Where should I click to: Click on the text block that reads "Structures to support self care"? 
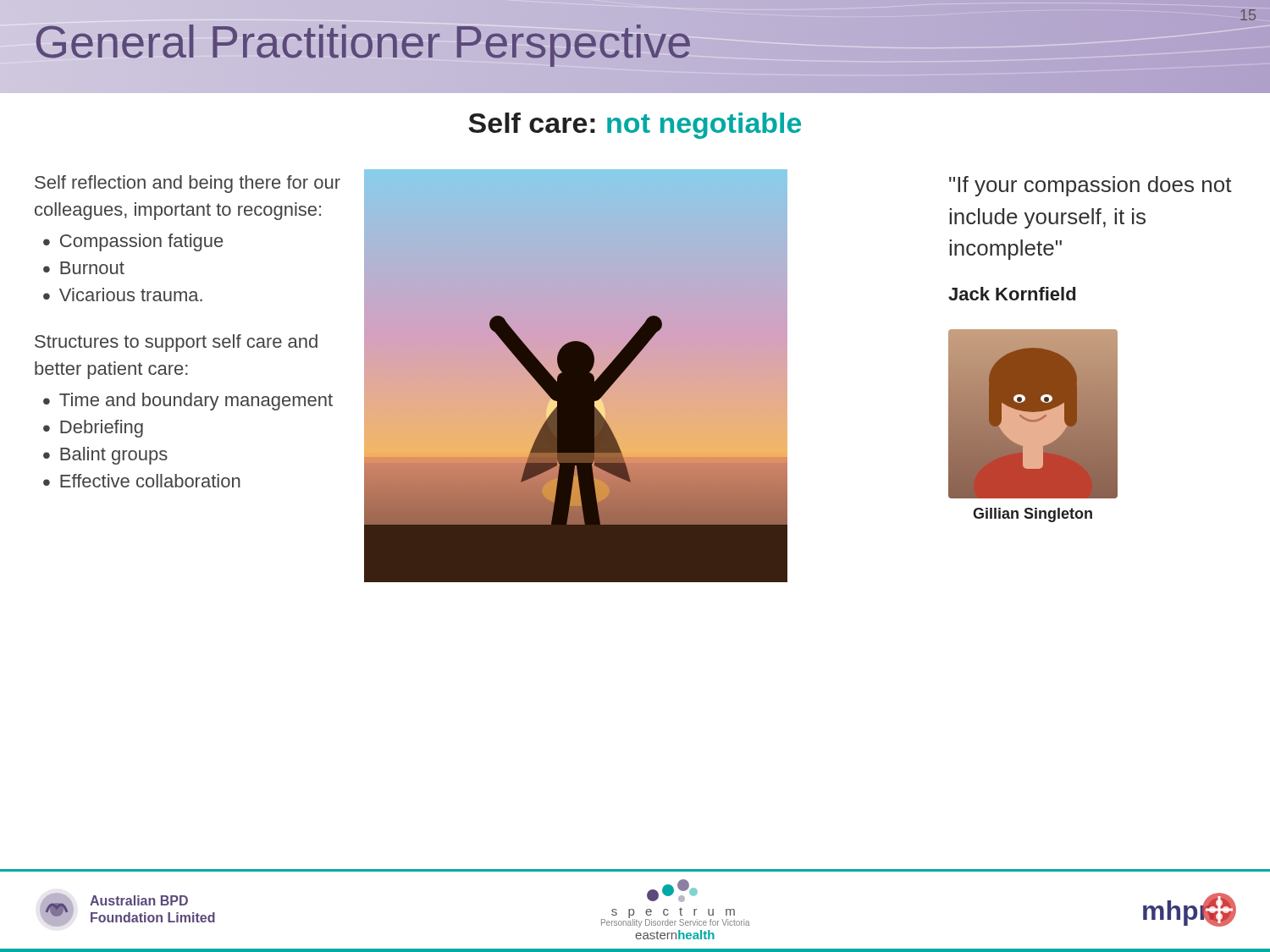(176, 355)
